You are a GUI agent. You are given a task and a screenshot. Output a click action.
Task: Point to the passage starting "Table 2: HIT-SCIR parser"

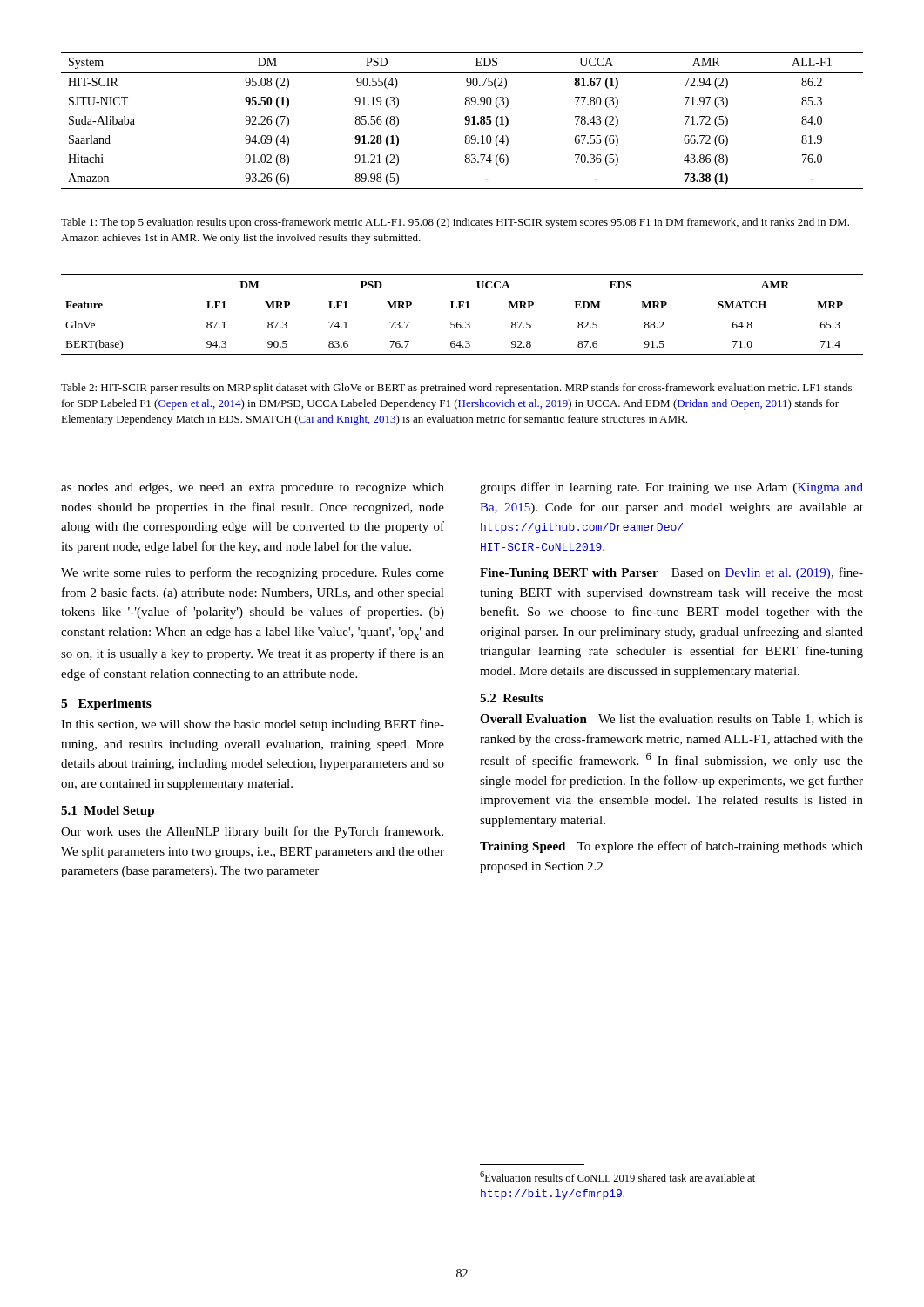(457, 403)
